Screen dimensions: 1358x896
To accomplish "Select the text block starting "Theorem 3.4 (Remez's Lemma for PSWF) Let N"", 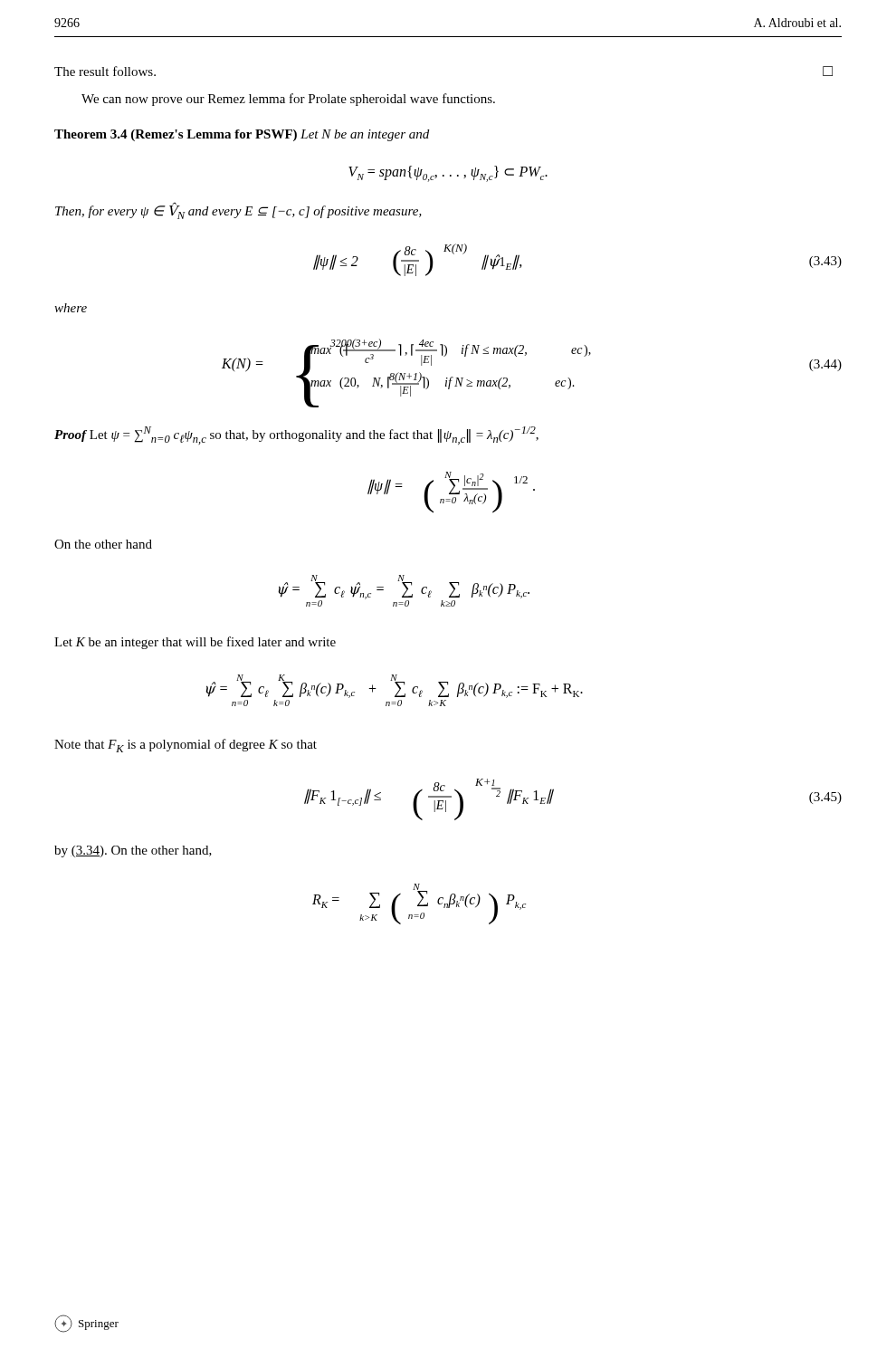I will (x=242, y=134).
